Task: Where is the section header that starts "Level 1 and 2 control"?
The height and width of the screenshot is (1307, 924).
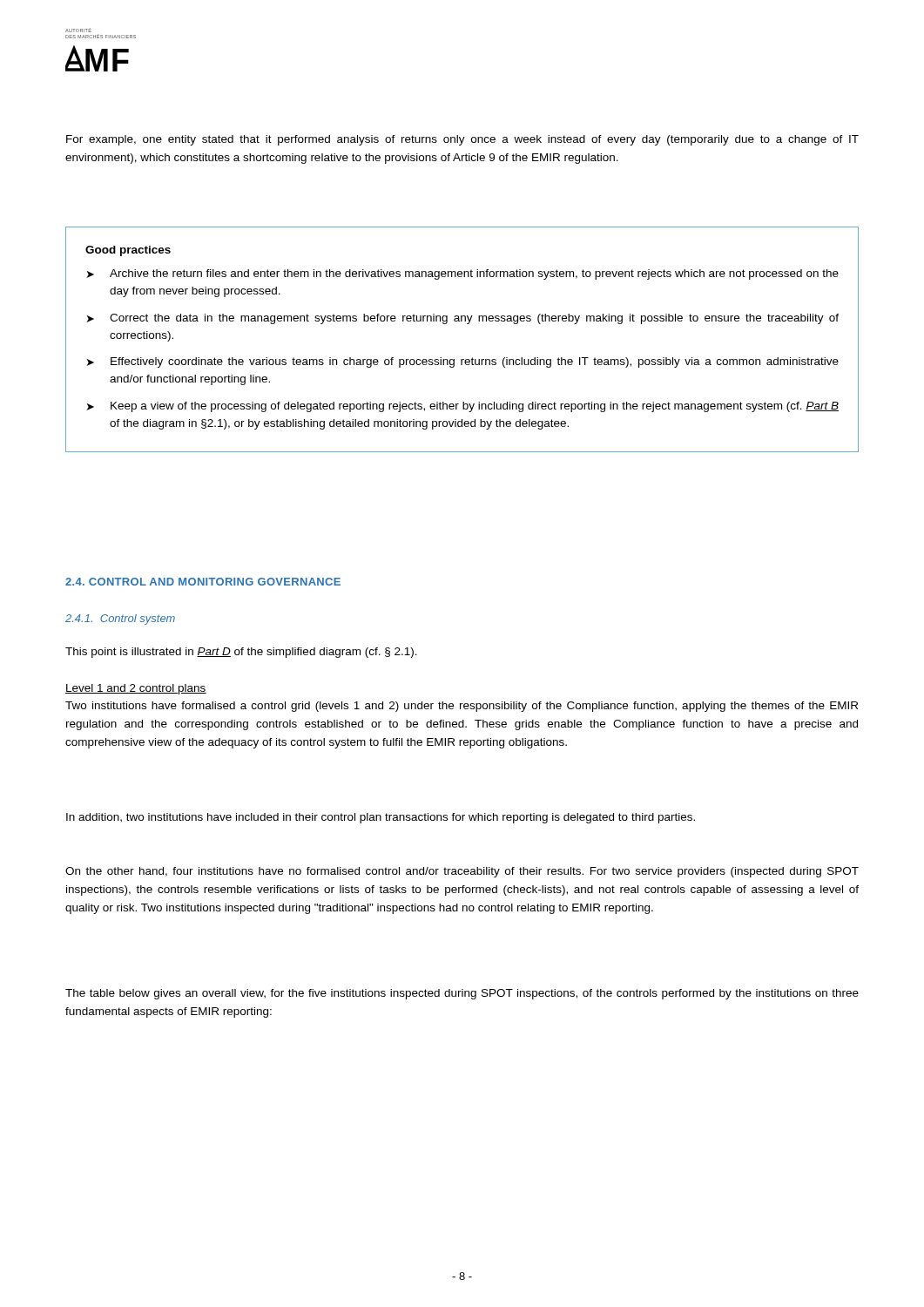Action: 136,688
